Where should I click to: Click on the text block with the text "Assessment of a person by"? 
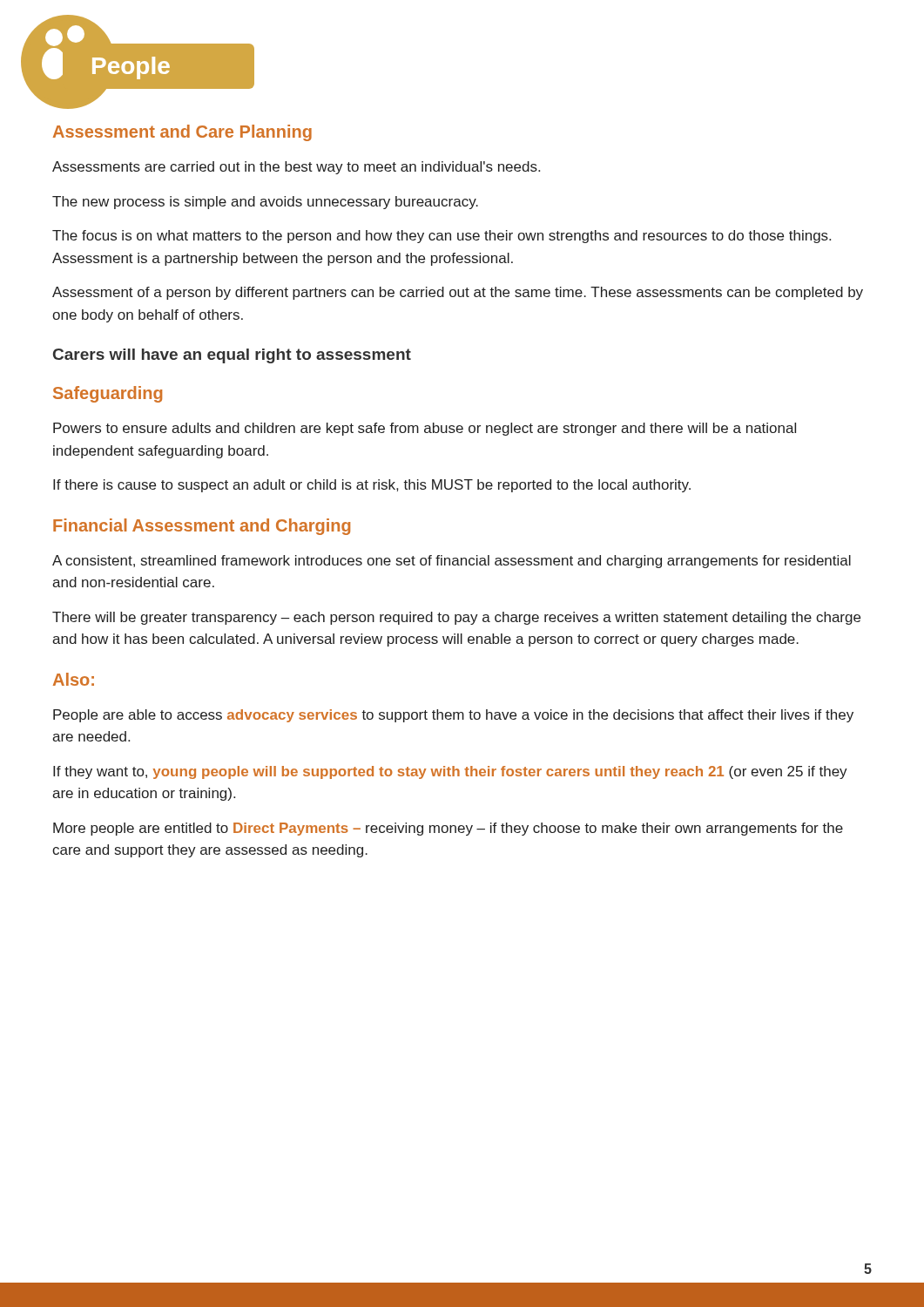[458, 303]
